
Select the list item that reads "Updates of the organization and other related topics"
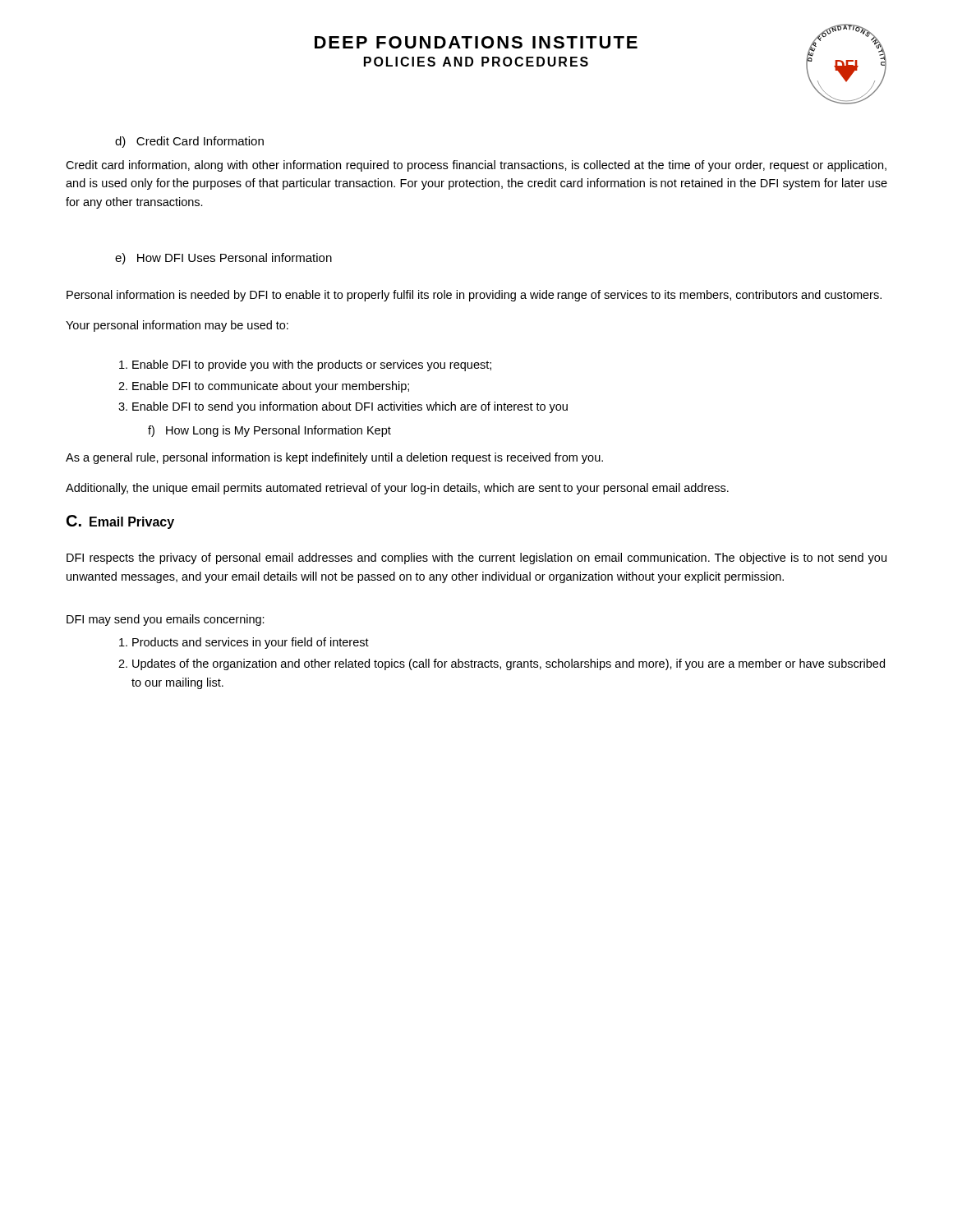(509, 673)
